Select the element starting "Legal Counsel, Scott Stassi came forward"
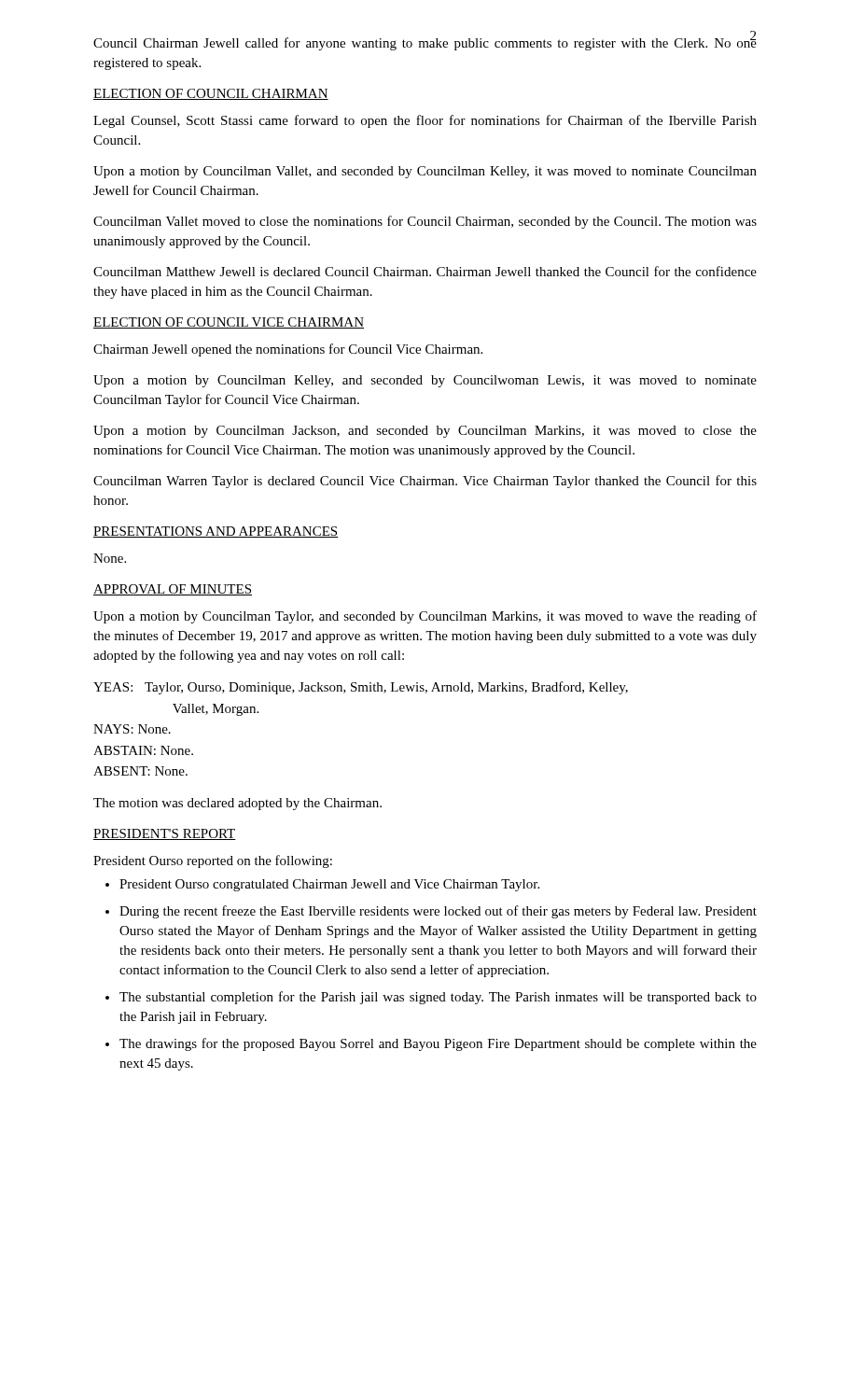Screen dimensions: 1400x850 425,131
